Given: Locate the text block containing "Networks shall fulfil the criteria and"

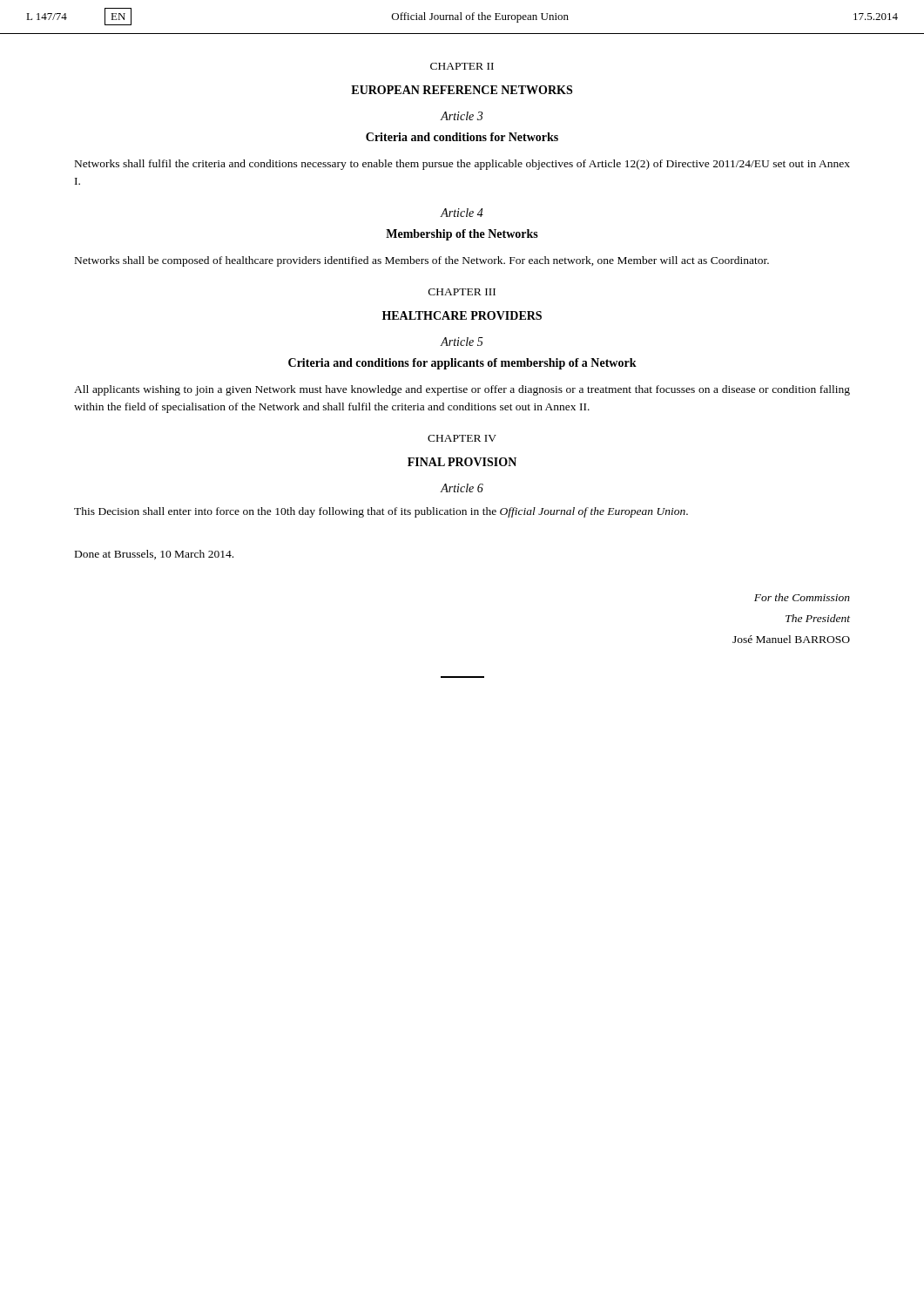Looking at the screenshot, I should 462,172.
